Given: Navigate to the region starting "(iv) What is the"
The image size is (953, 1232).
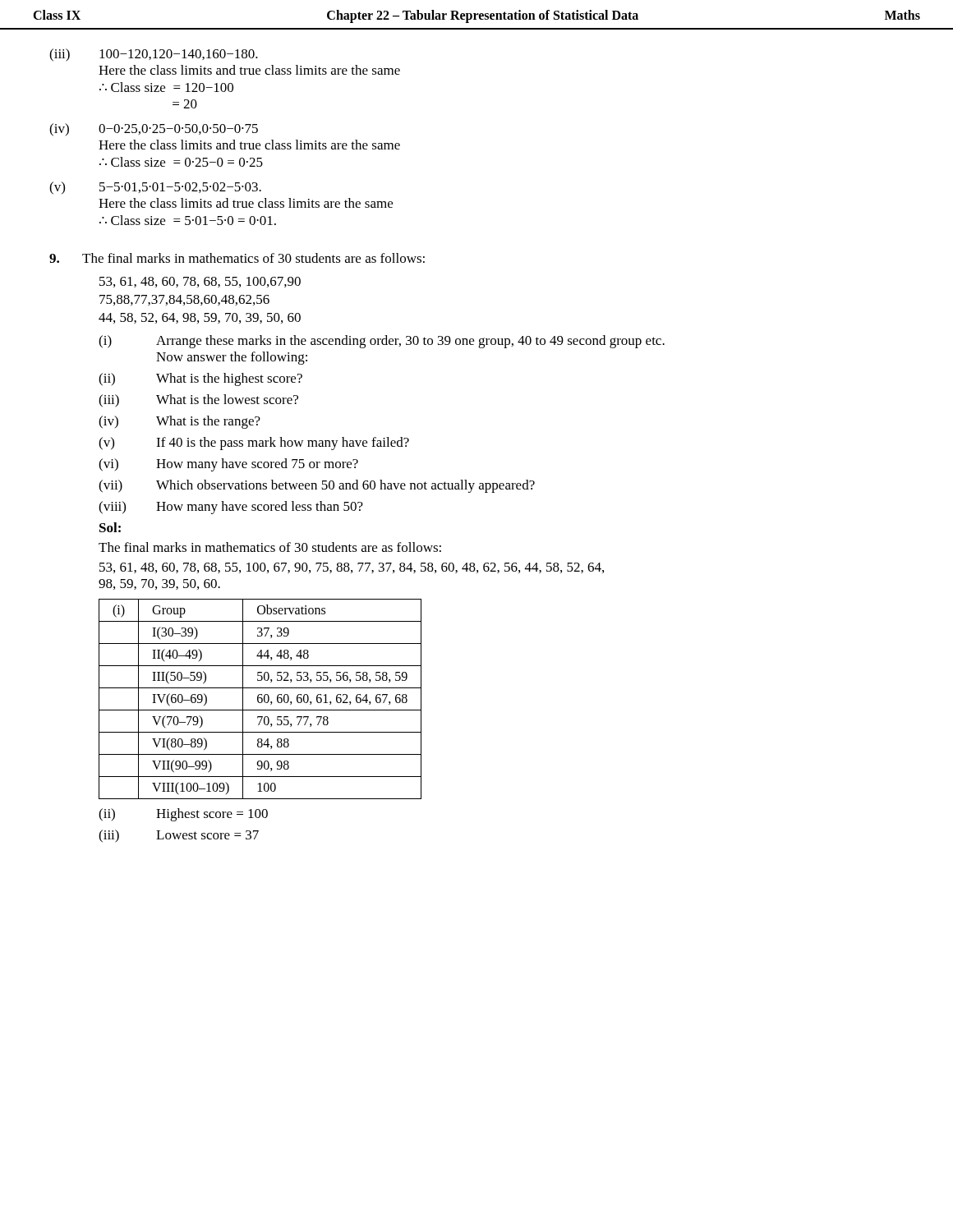Looking at the screenshot, I should click(180, 422).
